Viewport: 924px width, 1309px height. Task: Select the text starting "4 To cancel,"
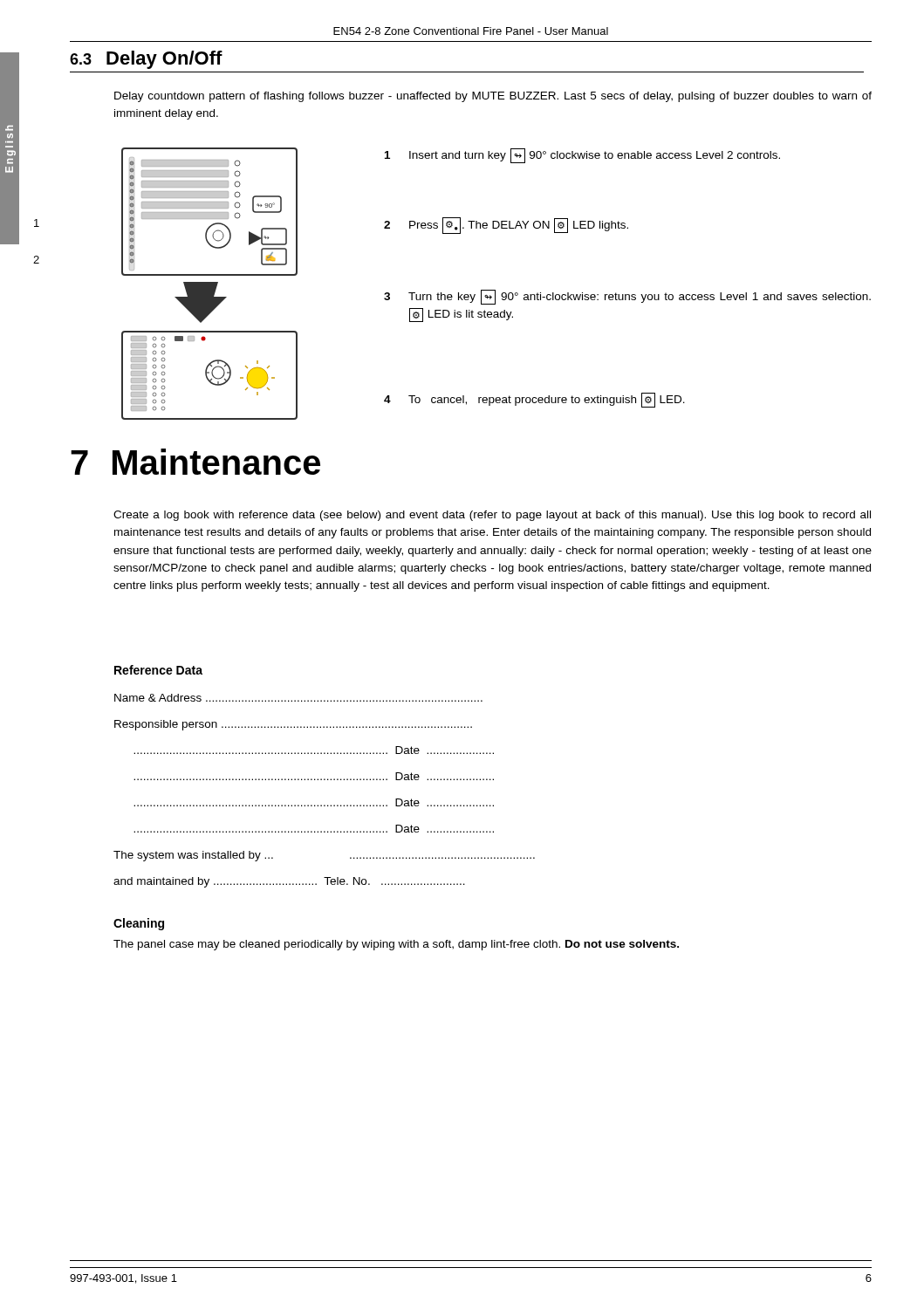(x=535, y=400)
